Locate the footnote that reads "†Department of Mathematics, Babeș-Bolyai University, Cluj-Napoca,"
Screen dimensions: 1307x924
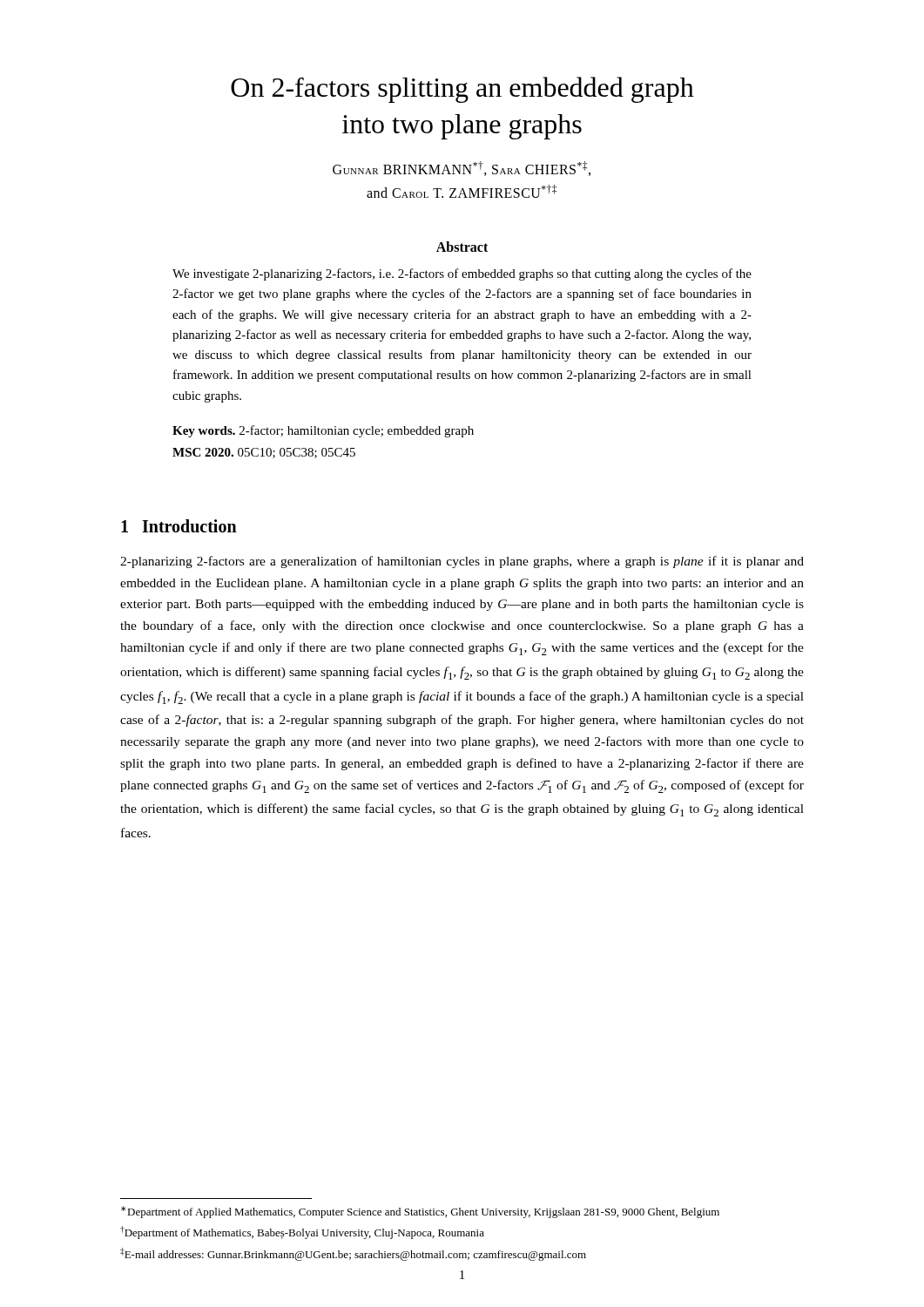(302, 1233)
